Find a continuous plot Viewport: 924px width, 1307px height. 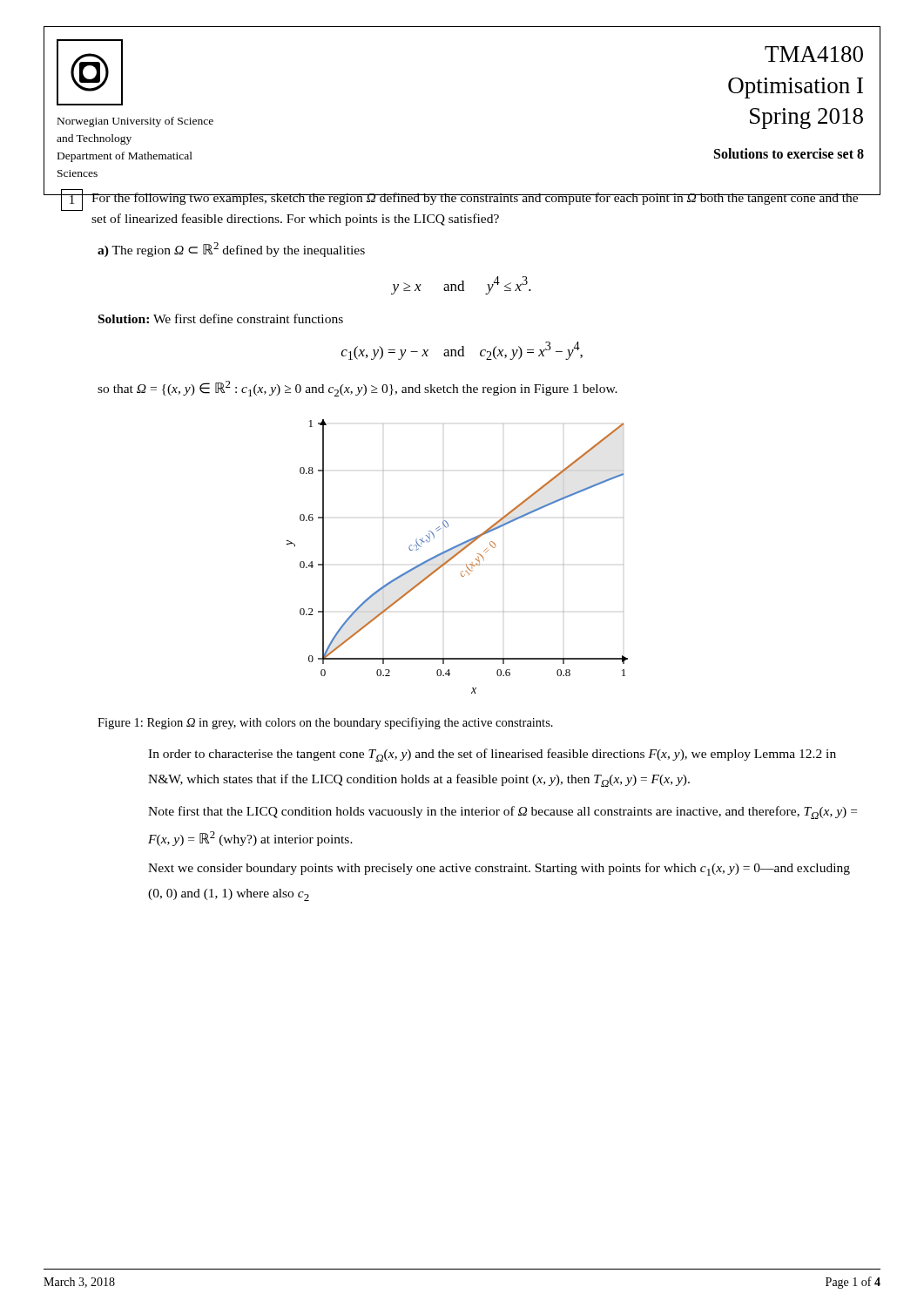462,561
